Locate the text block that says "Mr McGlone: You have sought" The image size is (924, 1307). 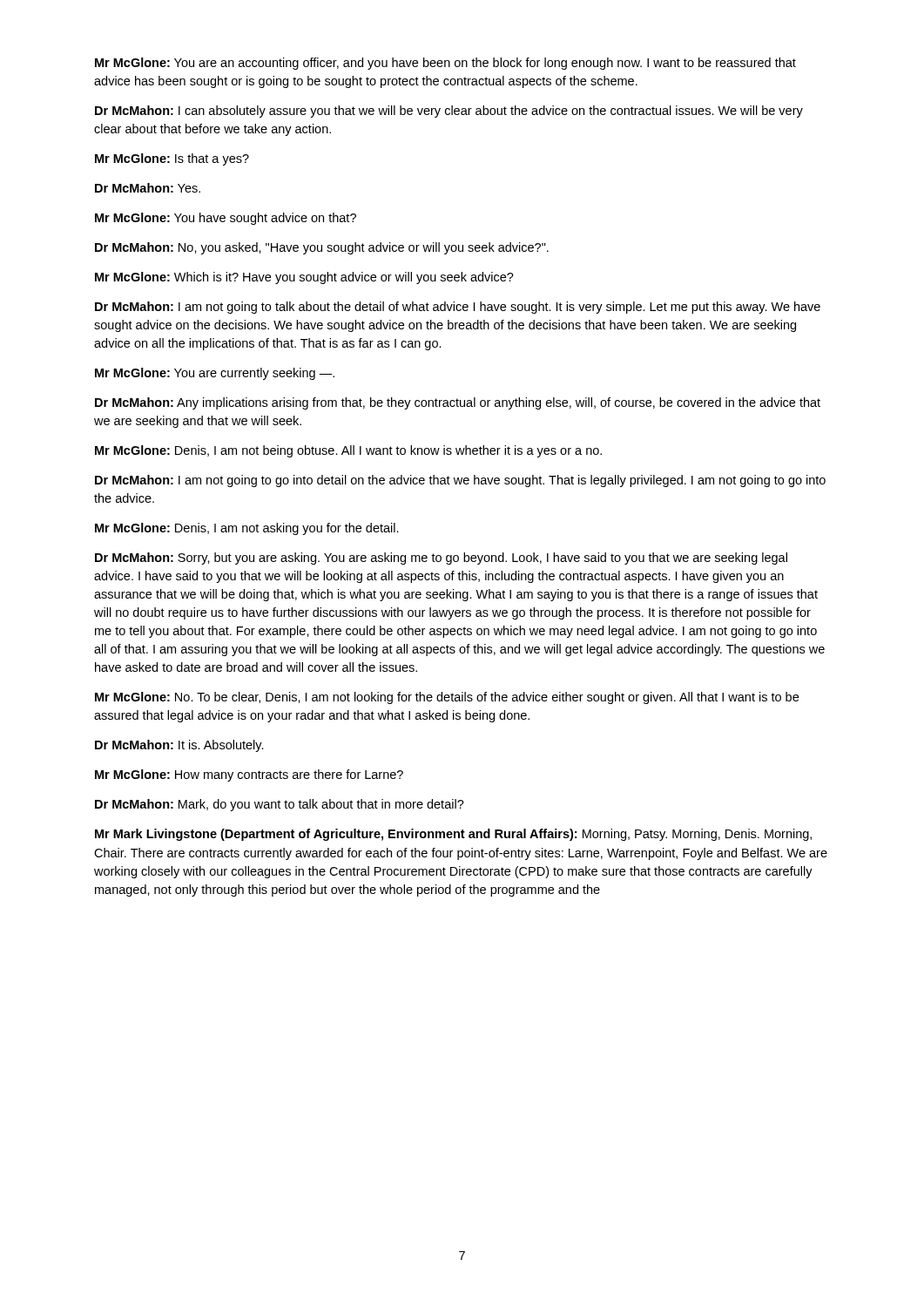[225, 218]
